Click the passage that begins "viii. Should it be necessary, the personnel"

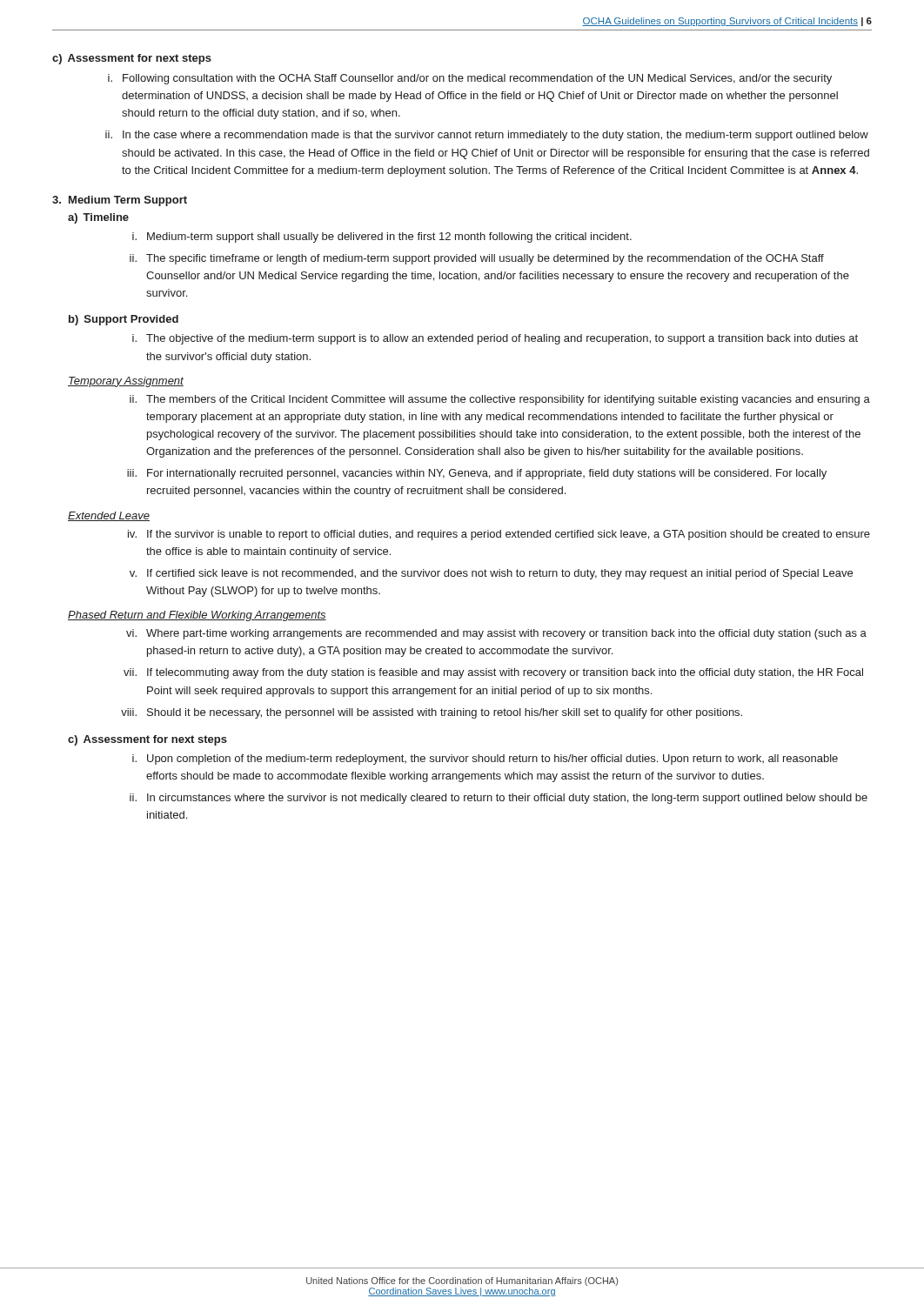(486, 712)
